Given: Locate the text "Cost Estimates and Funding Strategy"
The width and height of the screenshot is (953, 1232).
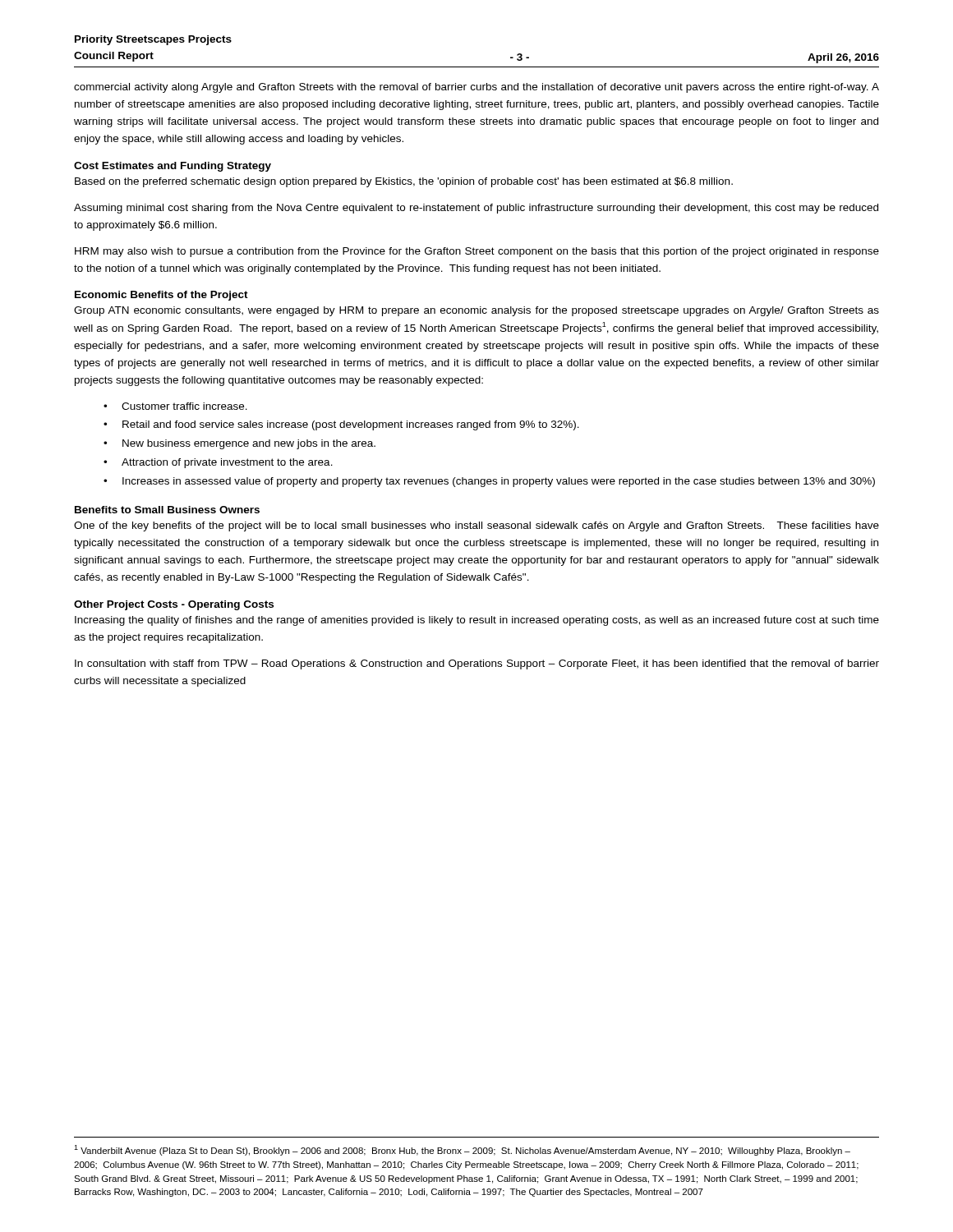Looking at the screenshot, I should point(173,165).
